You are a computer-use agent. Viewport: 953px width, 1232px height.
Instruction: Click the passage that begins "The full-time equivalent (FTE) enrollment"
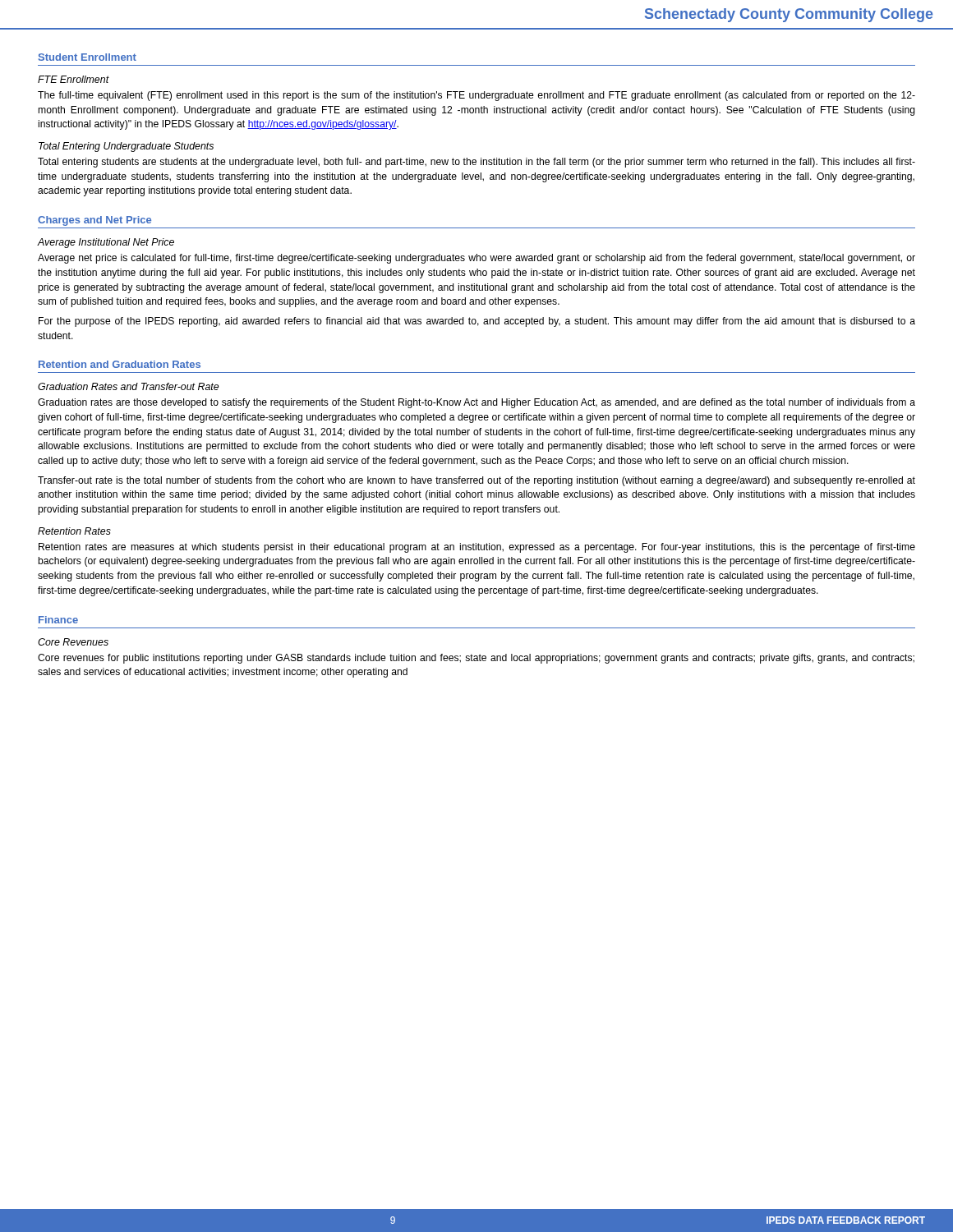pyautogui.click(x=476, y=110)
